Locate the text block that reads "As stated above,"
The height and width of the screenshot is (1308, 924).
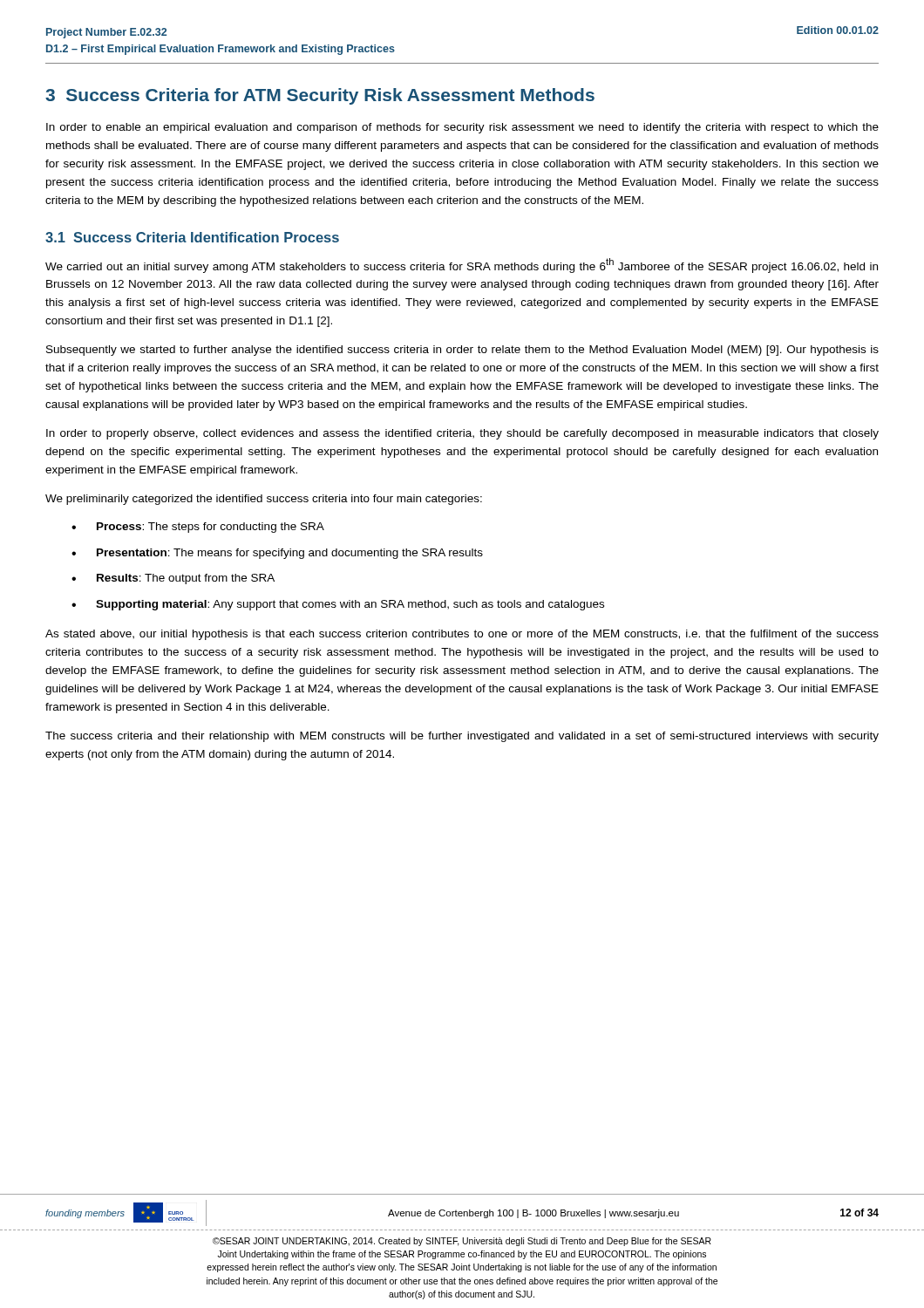(x=462, y=670)
